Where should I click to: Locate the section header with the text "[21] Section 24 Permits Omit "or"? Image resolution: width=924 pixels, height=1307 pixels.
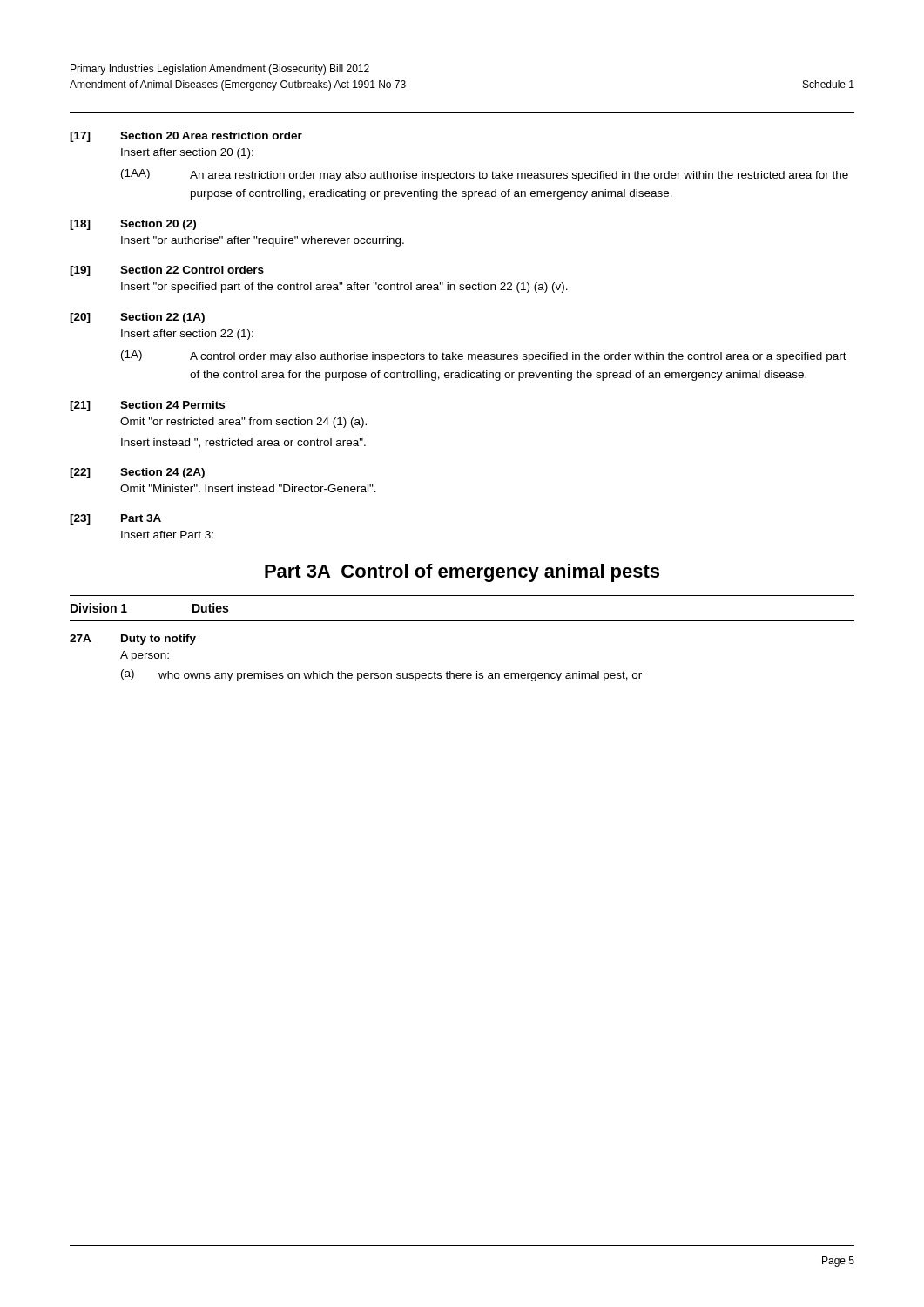pyautogui.click(x=147, y=406)
